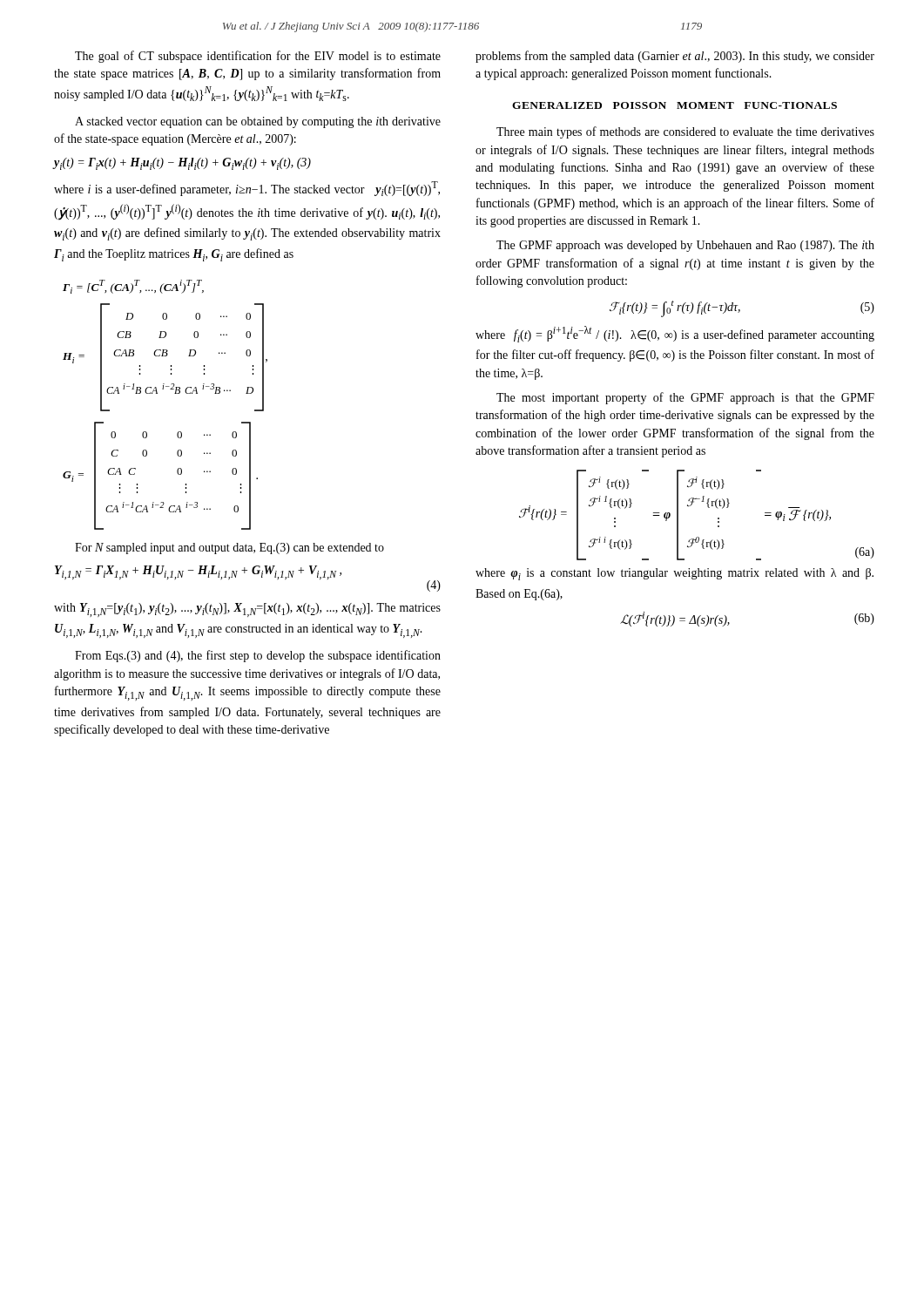Viewport: 924px width, 1307px height.
Task: Where is the passage that starts "The goal of CT"?
Action: click(x=247, y=98)
